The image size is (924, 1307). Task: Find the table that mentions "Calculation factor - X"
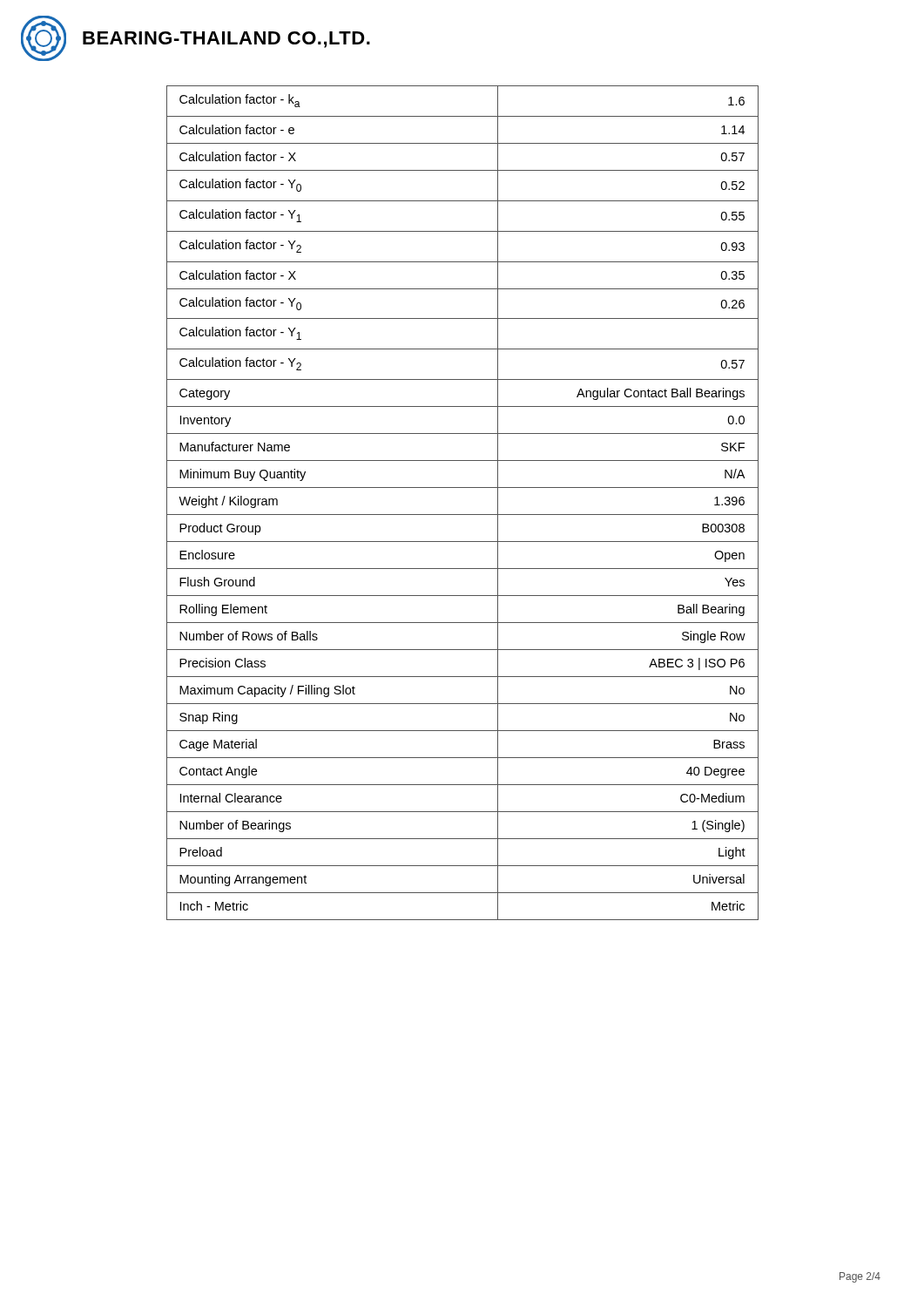click(x=462, y=503)
